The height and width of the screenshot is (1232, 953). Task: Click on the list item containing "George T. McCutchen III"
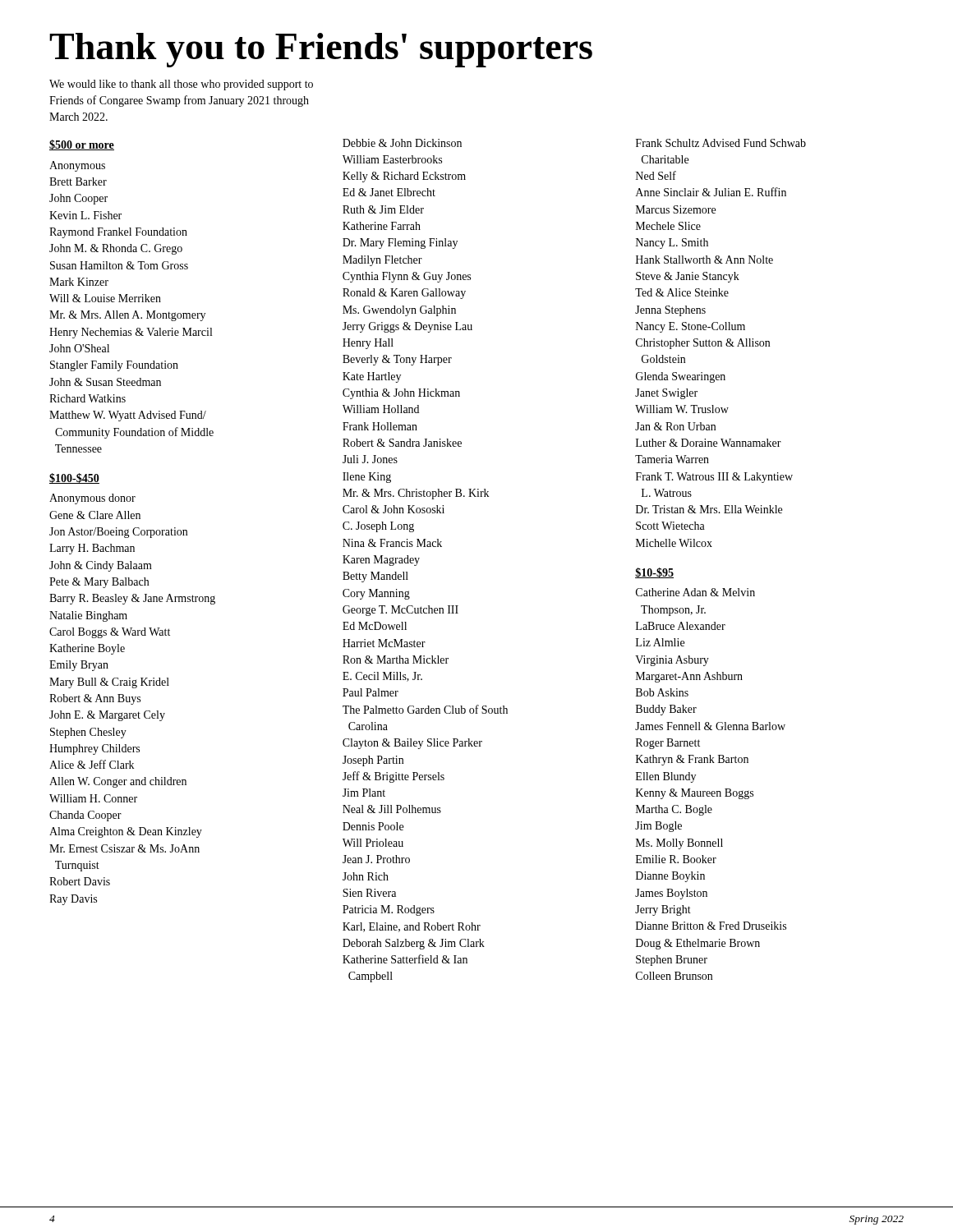[x=401, y=611]
